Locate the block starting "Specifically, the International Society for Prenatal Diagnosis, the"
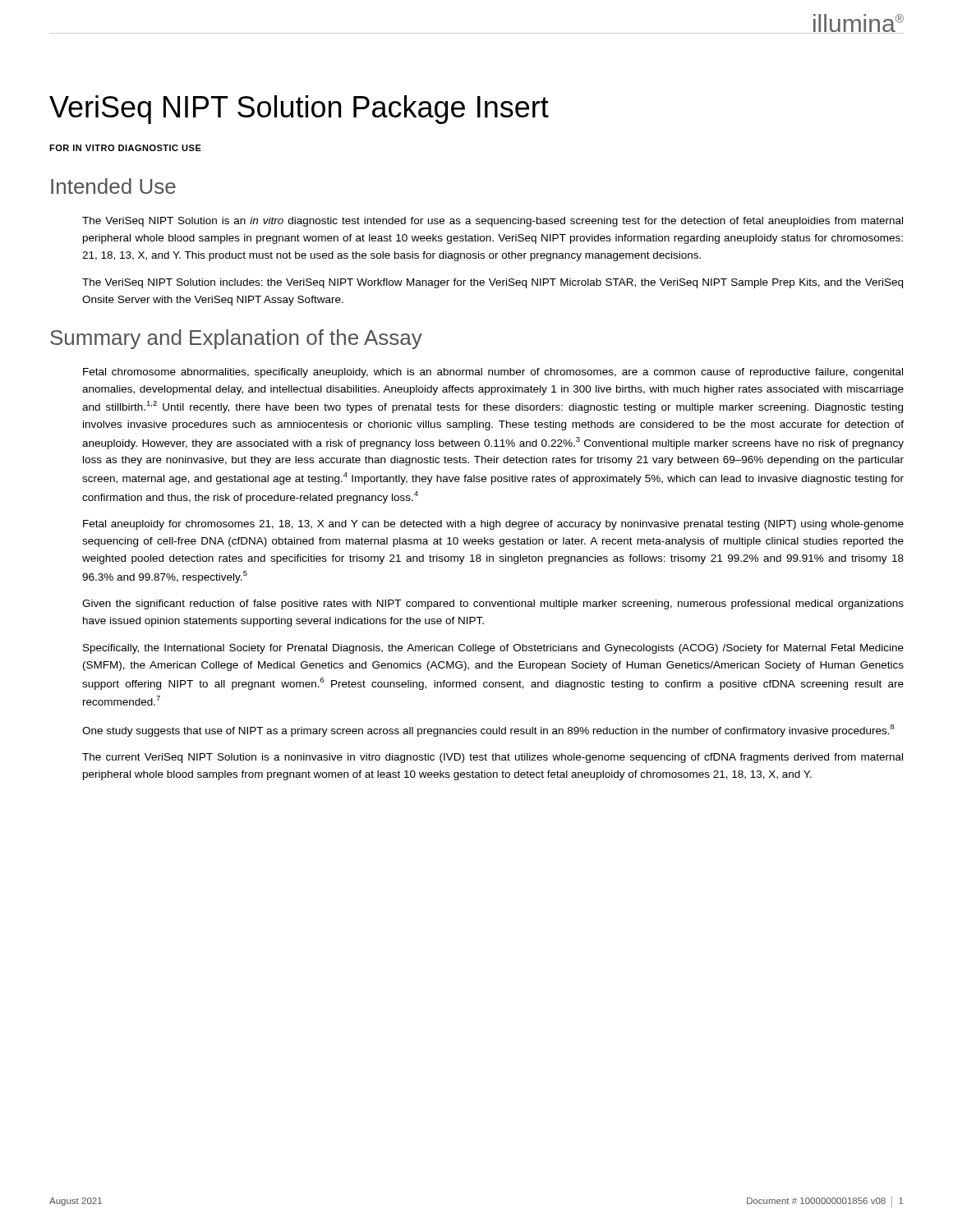 tap(493, 675)
